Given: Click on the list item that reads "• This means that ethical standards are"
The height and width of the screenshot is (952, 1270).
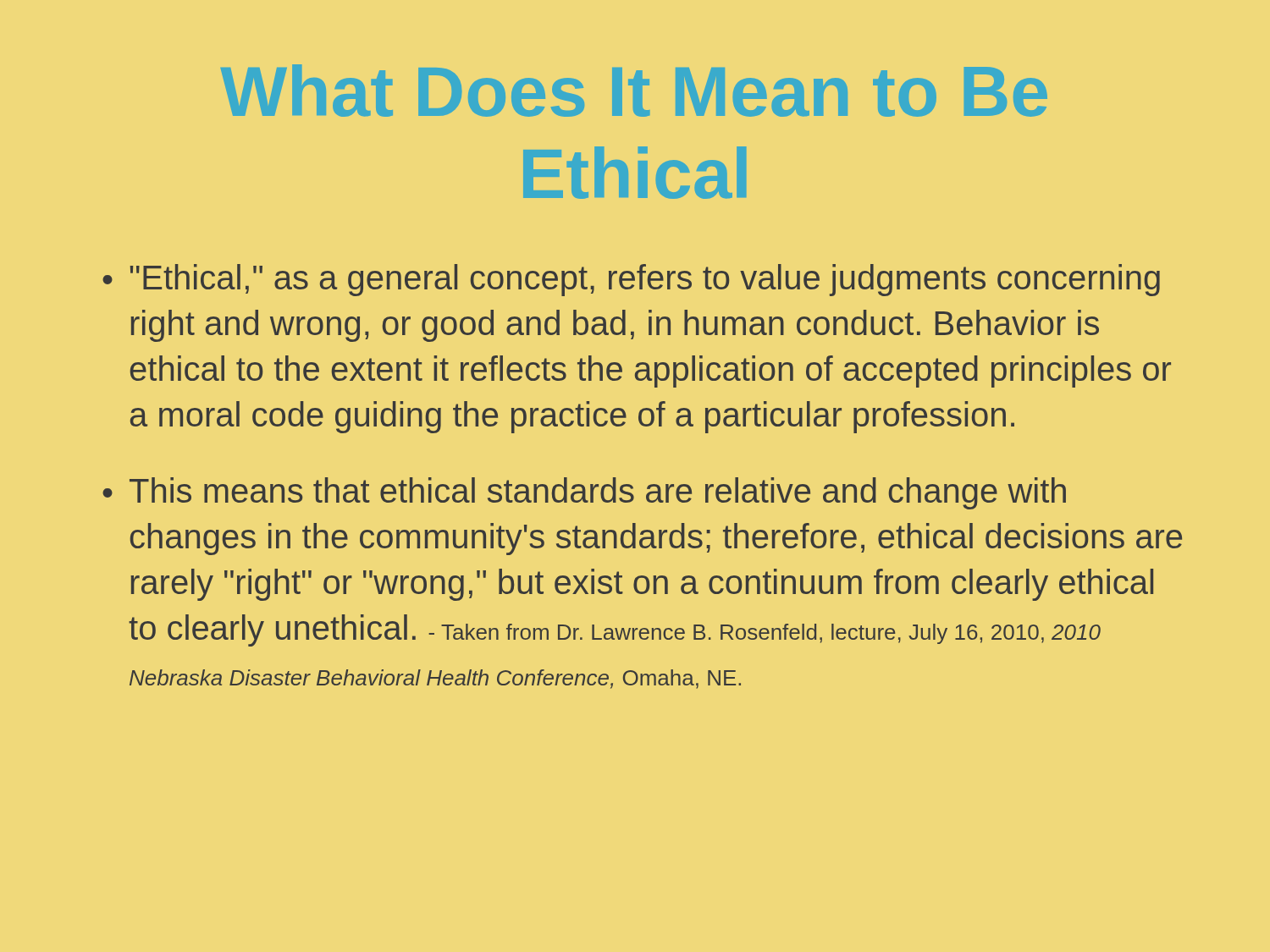Looking at the screenshot, I should 643,582.
